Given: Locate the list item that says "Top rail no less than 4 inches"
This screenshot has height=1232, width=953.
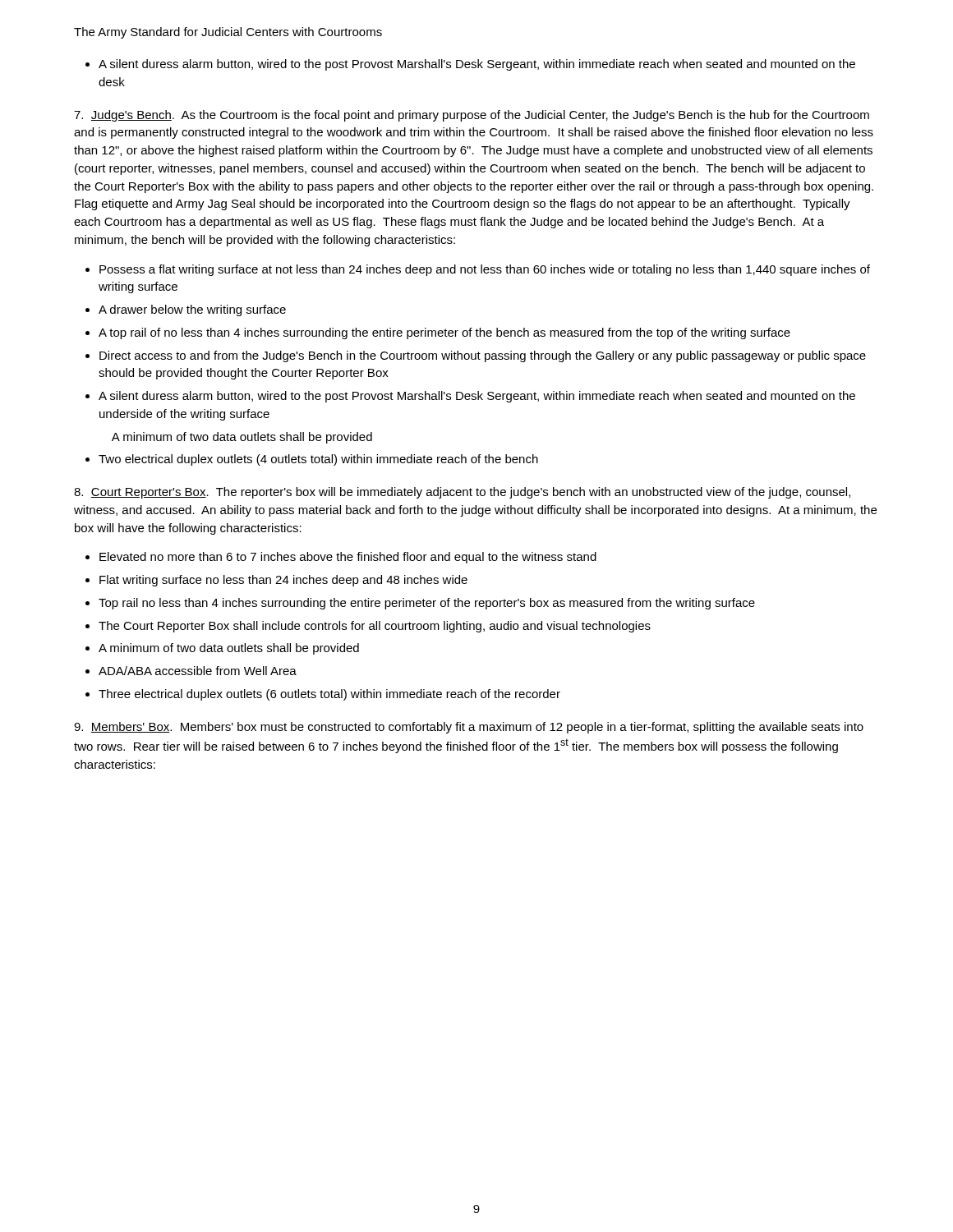Looking at the screenshot, I should 427,602.
